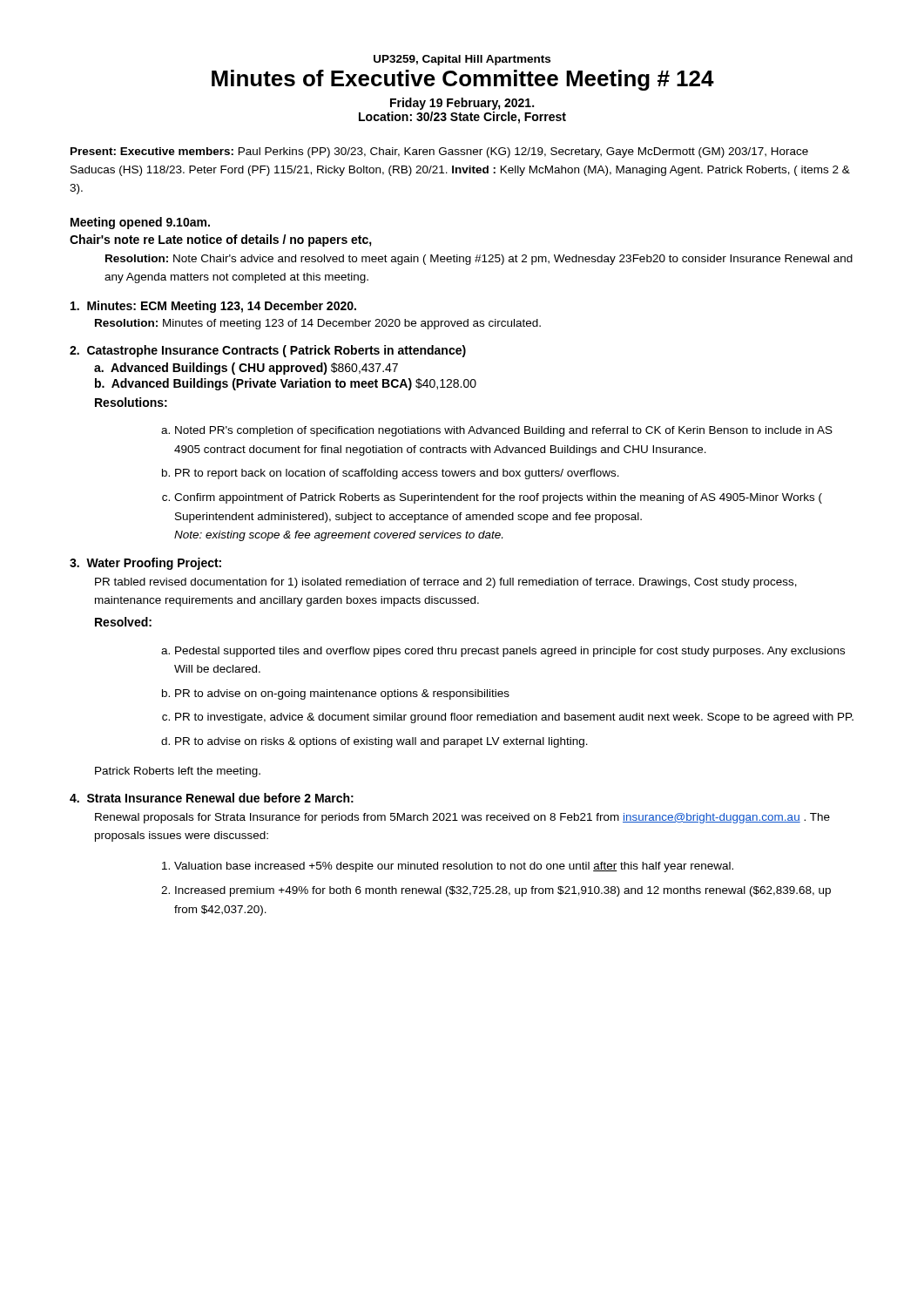This screenshot has height=1307, width=924.
Task: Click on the text block that says "Present: Executive members: Paul Perkins (PP) 30/23,"
Action: tap(460, 170)
